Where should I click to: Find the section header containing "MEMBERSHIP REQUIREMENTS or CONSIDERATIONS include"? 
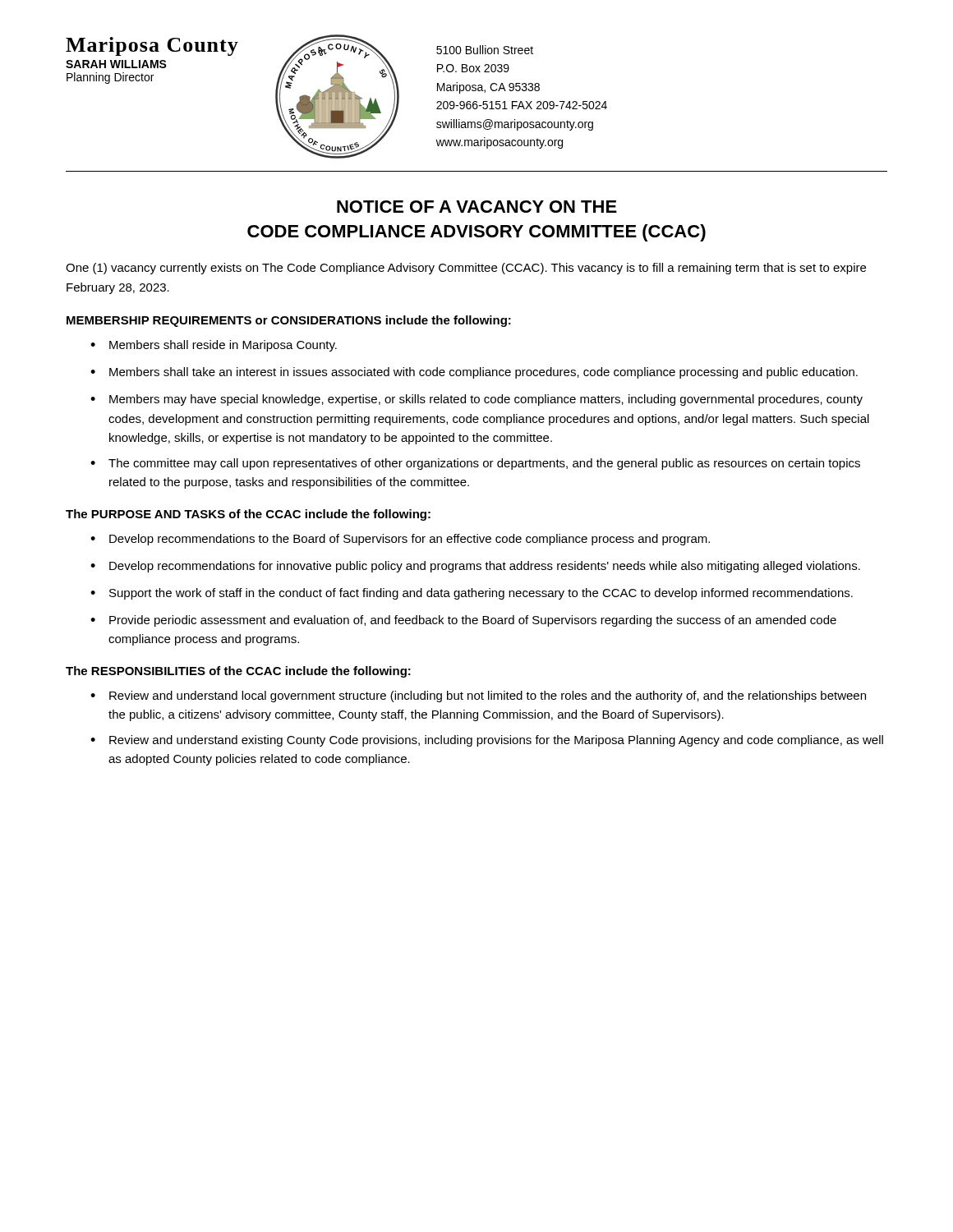coord(289,320)
